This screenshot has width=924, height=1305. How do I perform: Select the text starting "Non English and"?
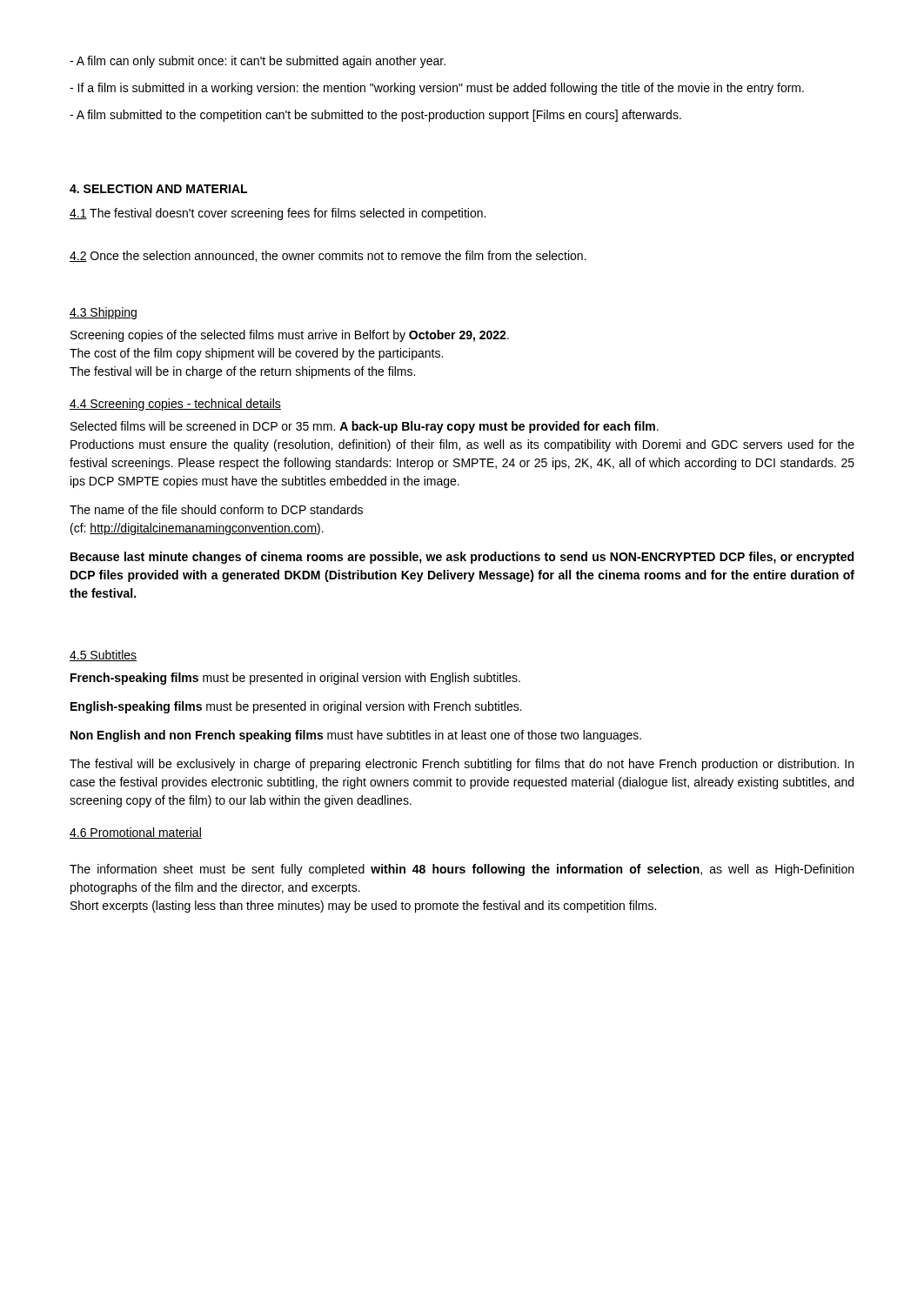pos(356,735)
